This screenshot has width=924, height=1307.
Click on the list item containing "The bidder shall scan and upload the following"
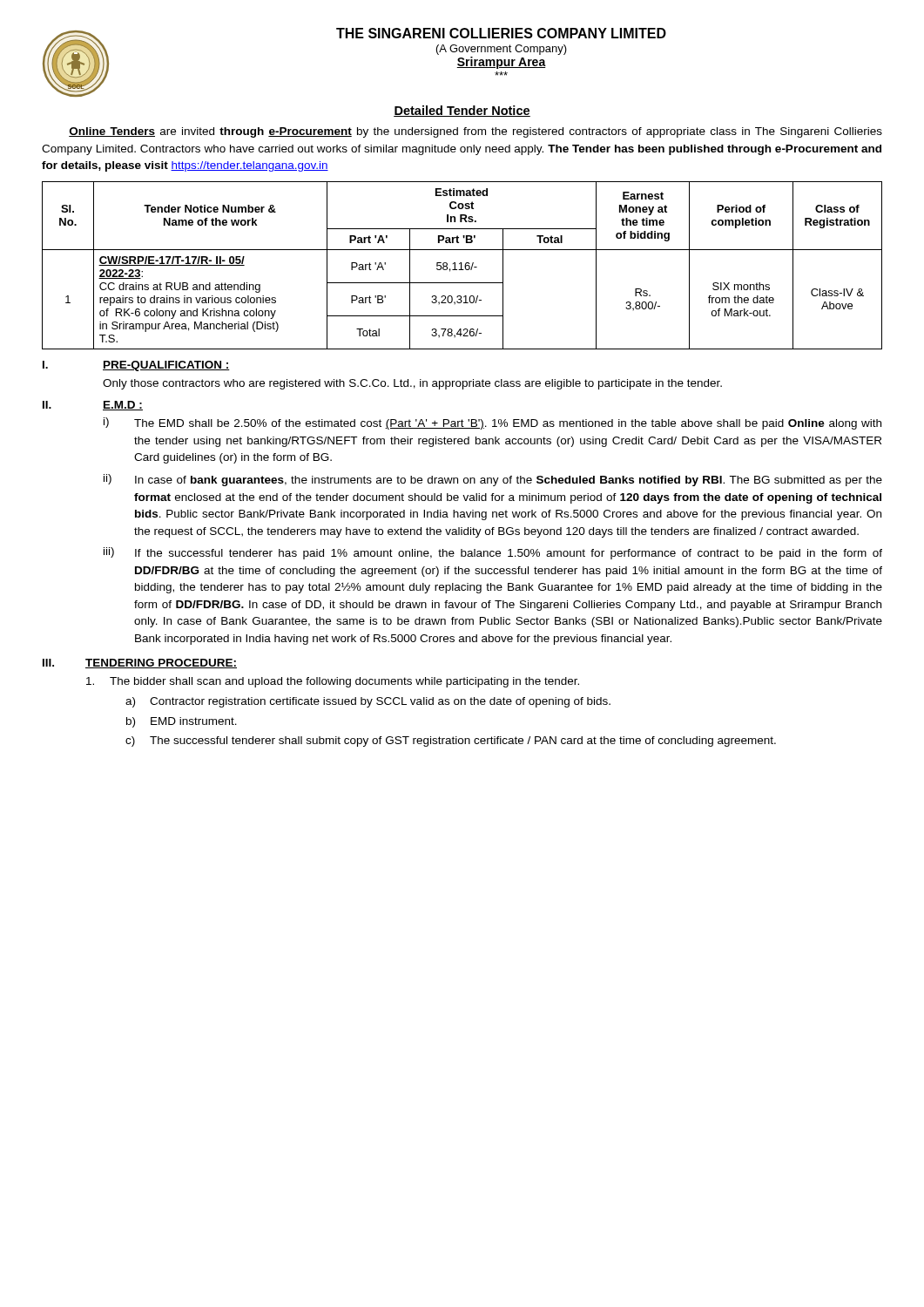click(484, 681)
